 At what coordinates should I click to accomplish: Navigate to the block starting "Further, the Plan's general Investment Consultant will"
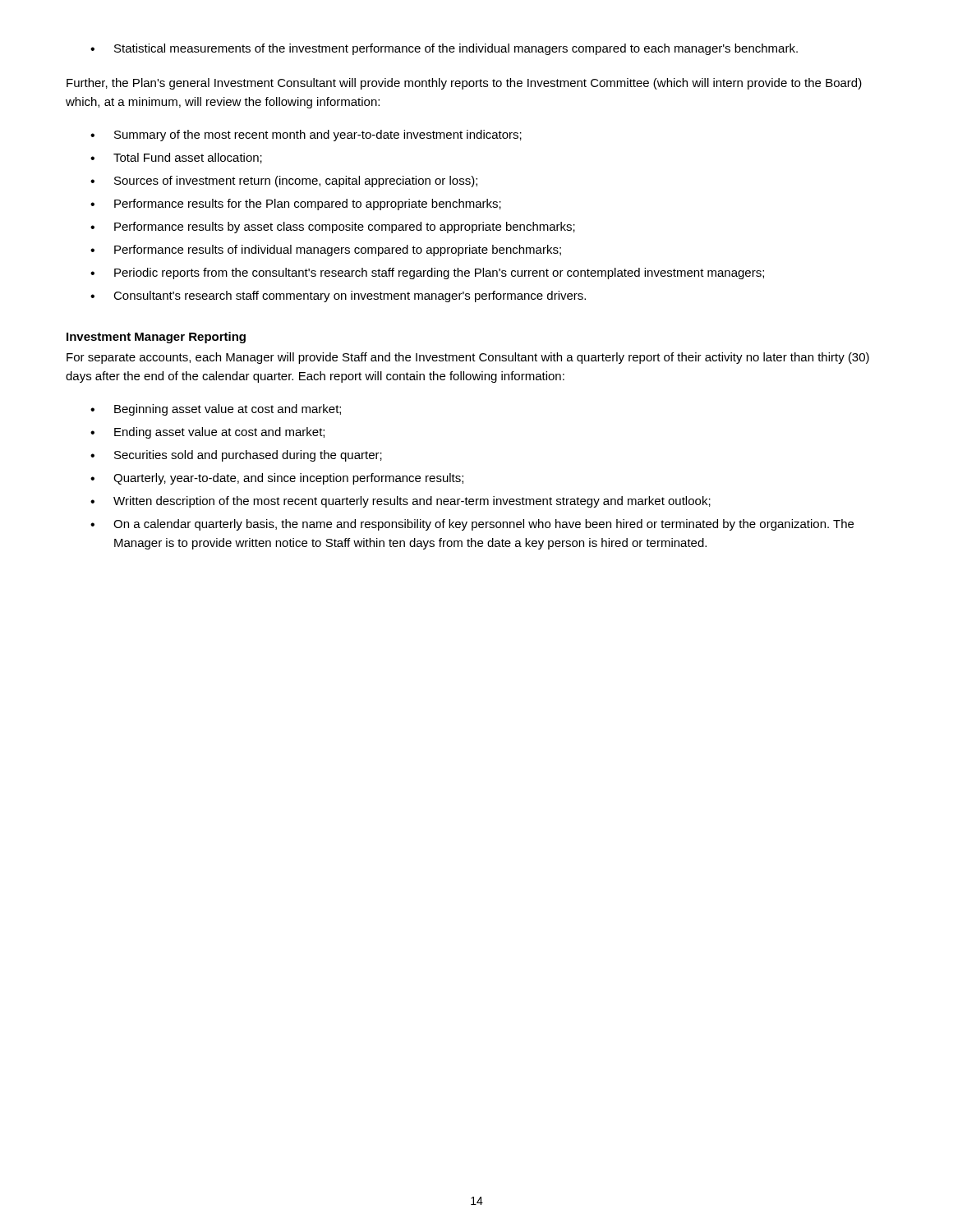click(464, 92)
